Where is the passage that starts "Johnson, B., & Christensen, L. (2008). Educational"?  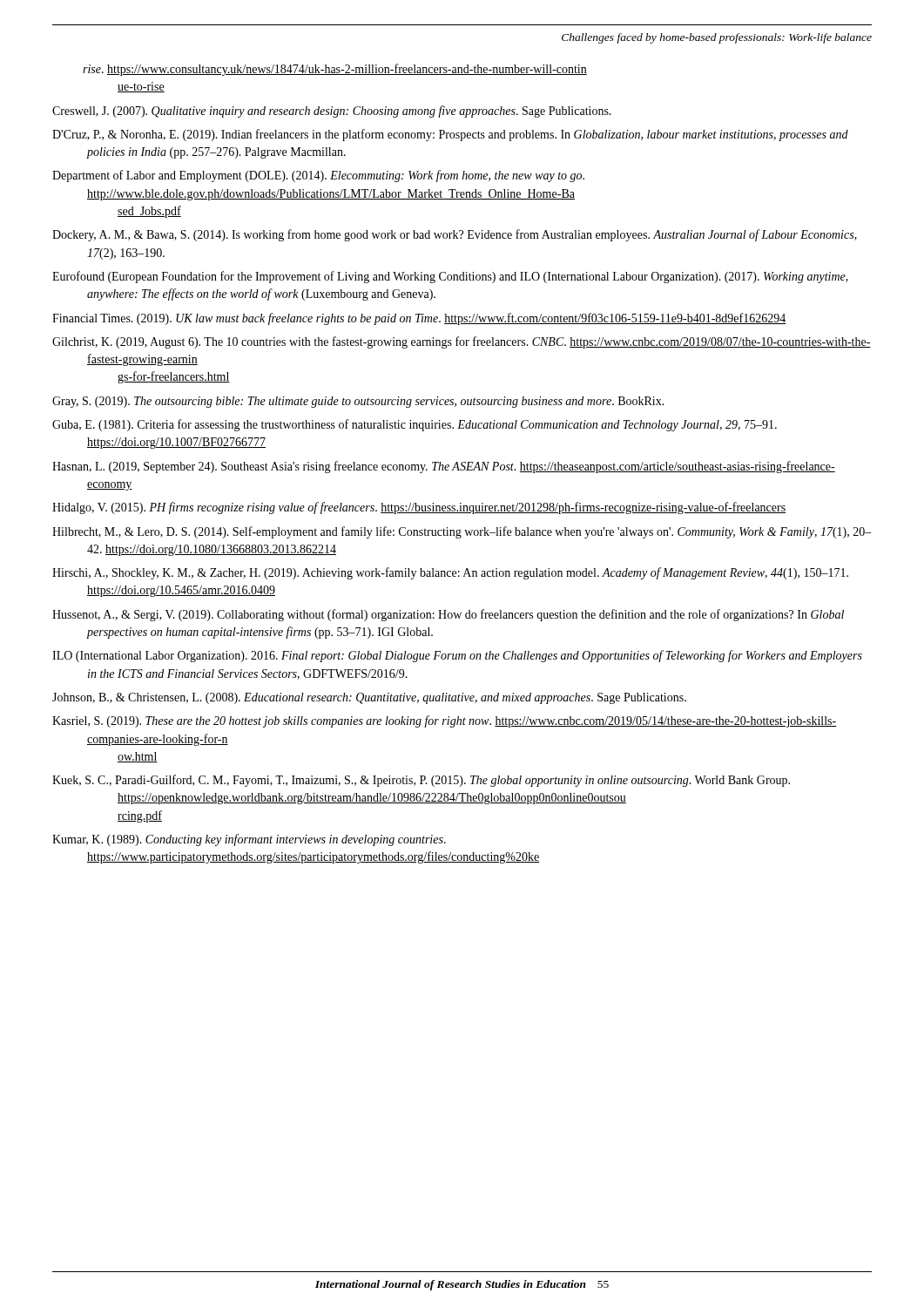370,697
